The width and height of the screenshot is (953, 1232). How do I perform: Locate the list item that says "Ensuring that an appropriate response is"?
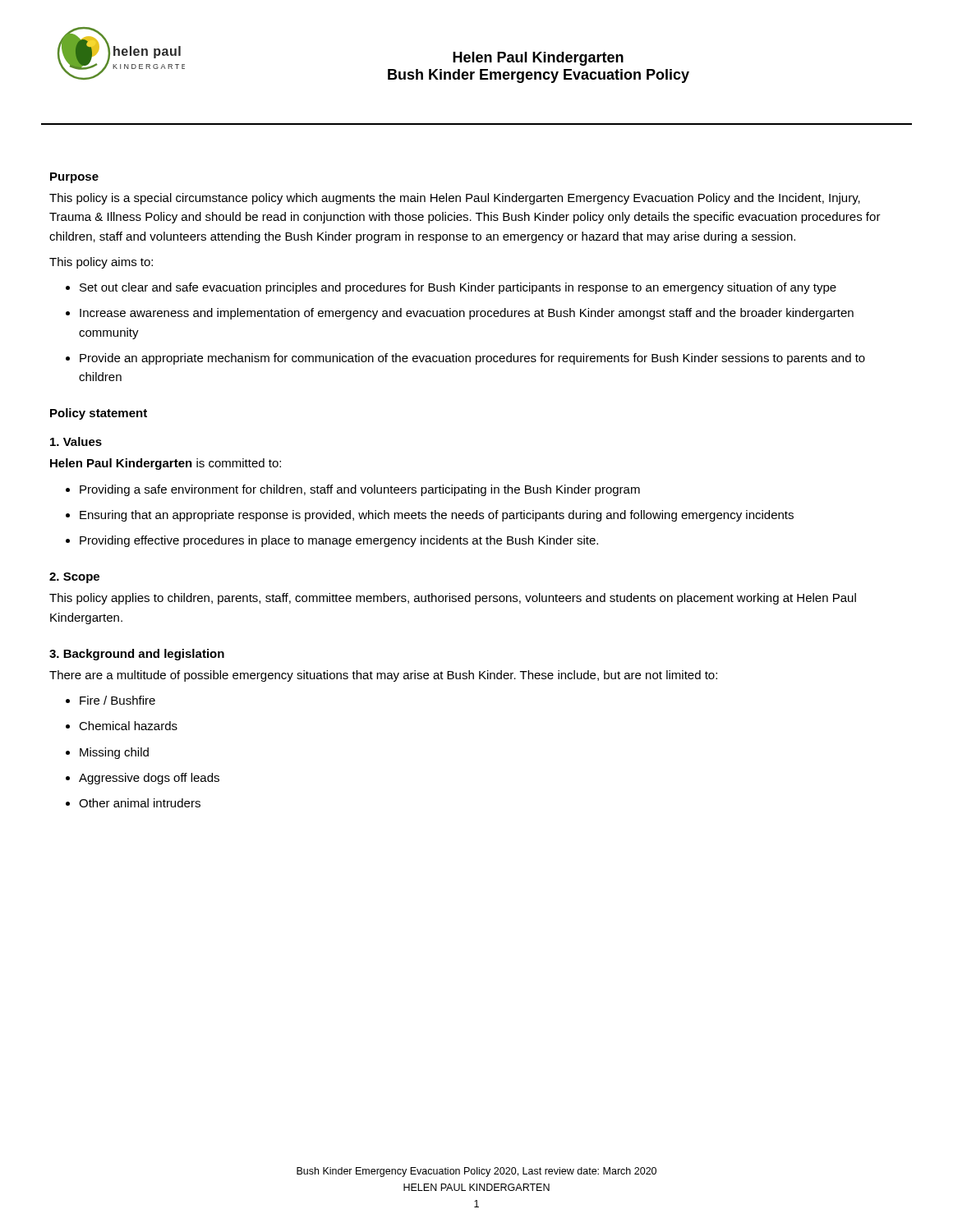pyautogui.click(x=436, y=514)
